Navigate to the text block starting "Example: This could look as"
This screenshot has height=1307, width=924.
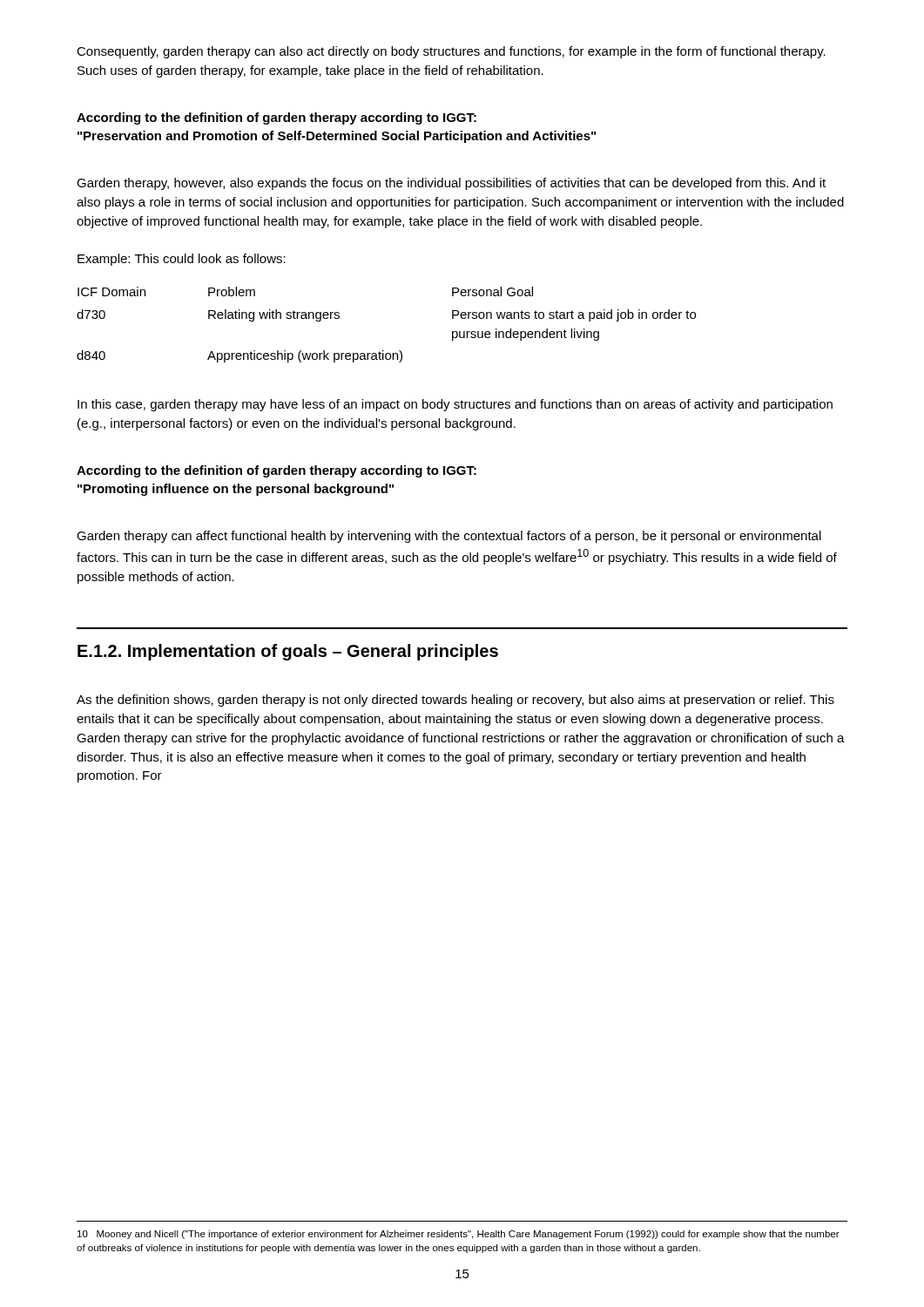click(x=181, y=259)
